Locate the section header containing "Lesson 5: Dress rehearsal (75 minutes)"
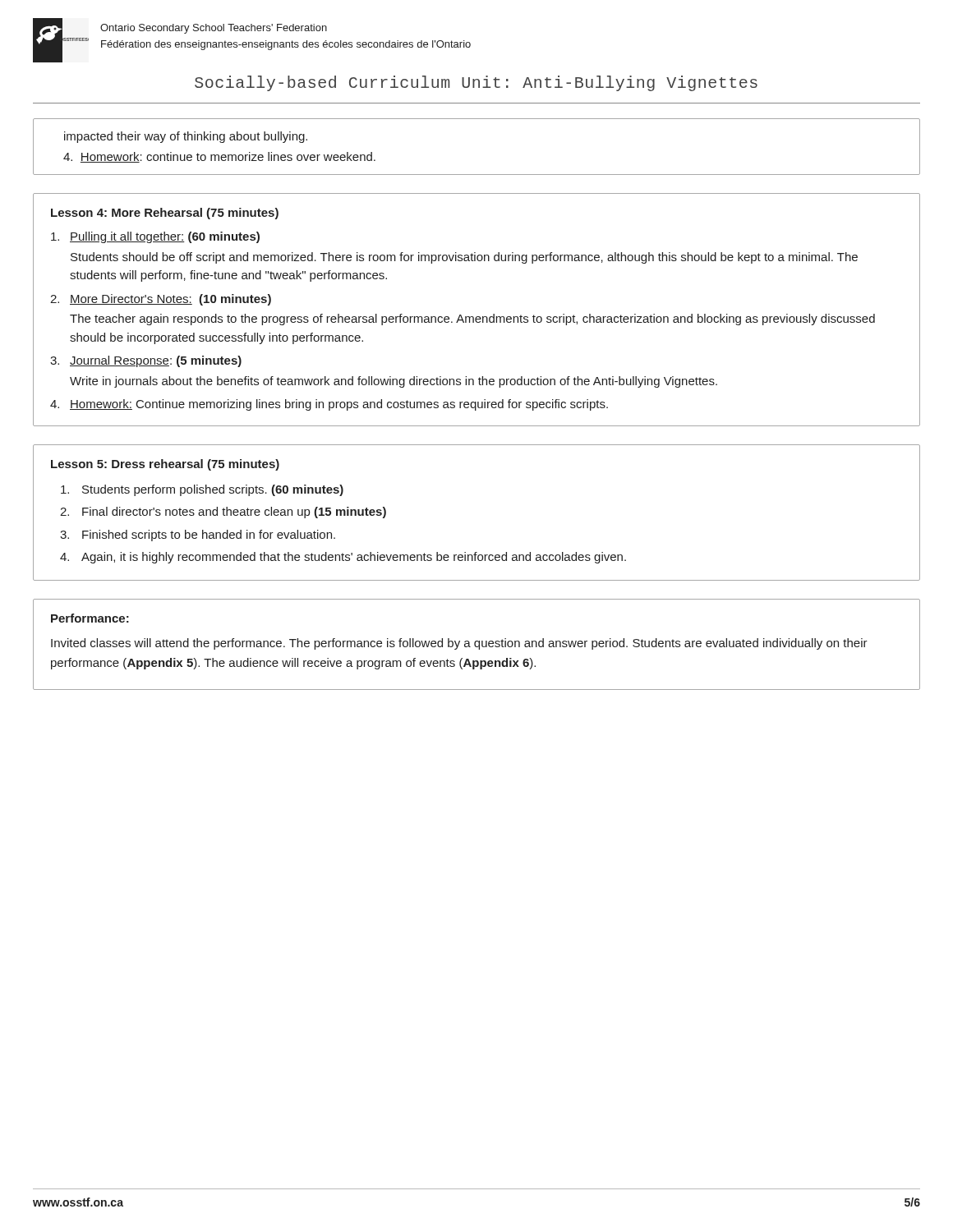This screenshot has width=953, height=1232. (165, 463)
